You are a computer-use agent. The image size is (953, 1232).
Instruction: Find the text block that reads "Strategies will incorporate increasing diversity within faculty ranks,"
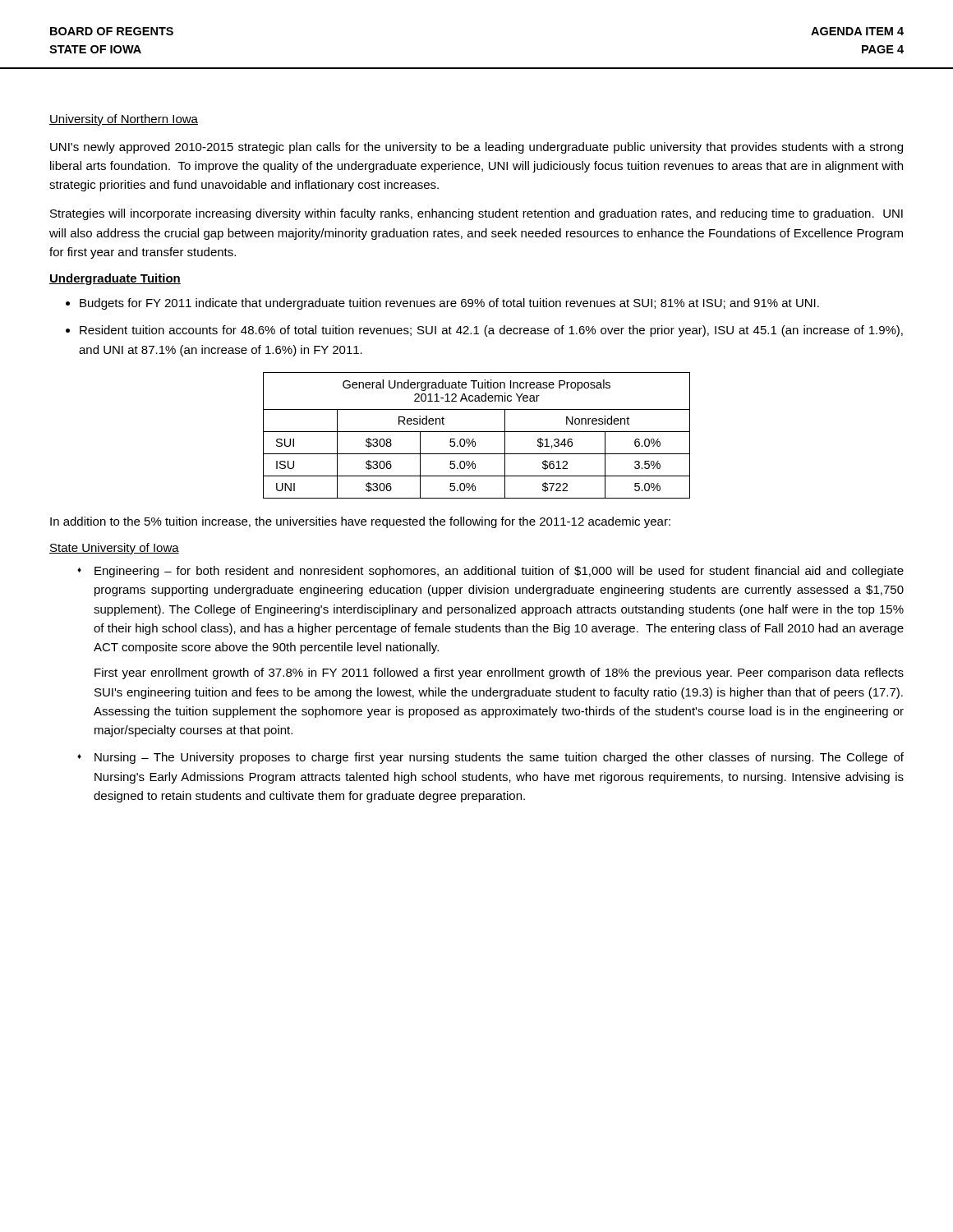pos(476,233)
